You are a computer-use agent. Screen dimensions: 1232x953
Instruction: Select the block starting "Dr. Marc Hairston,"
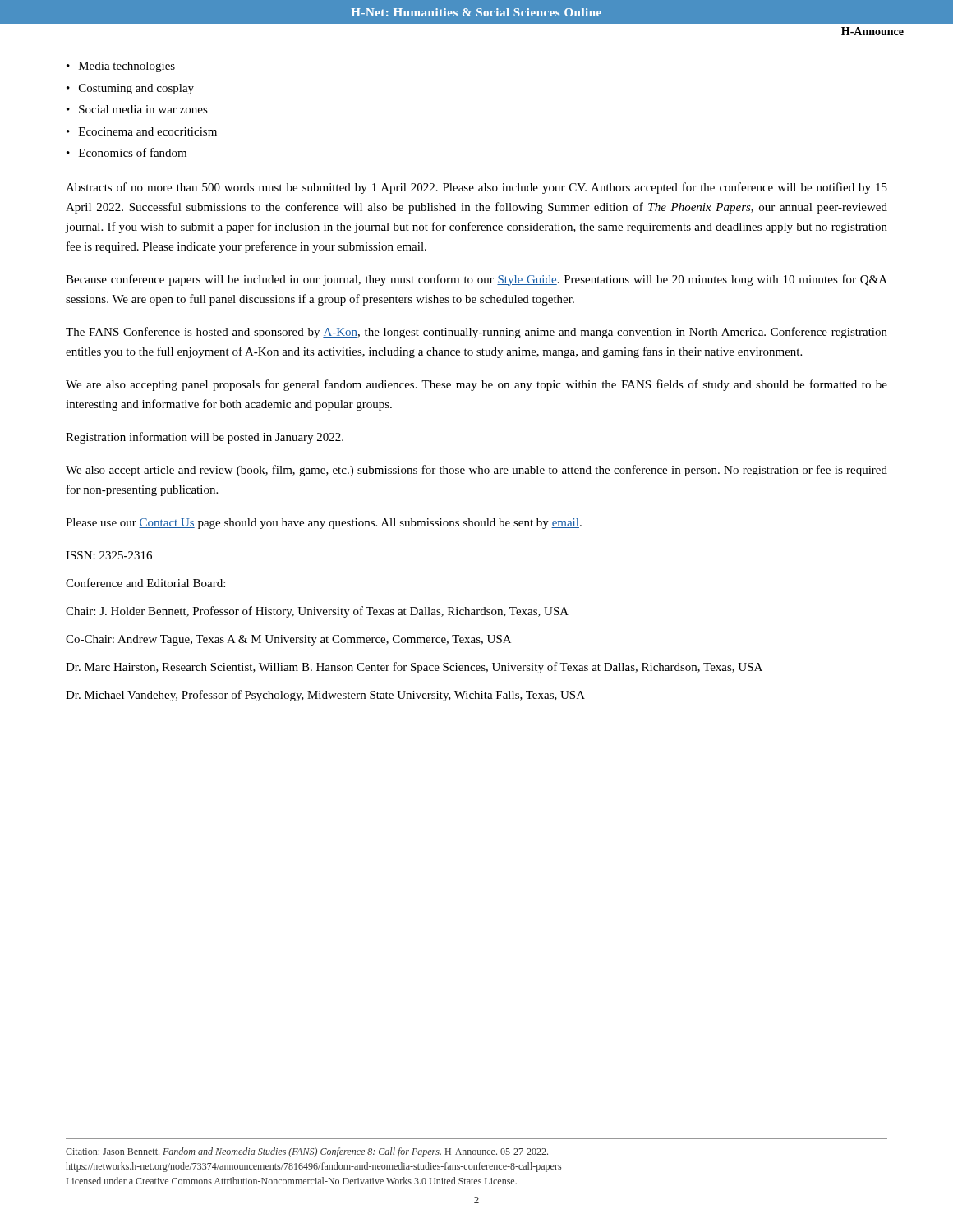point(414,667)
